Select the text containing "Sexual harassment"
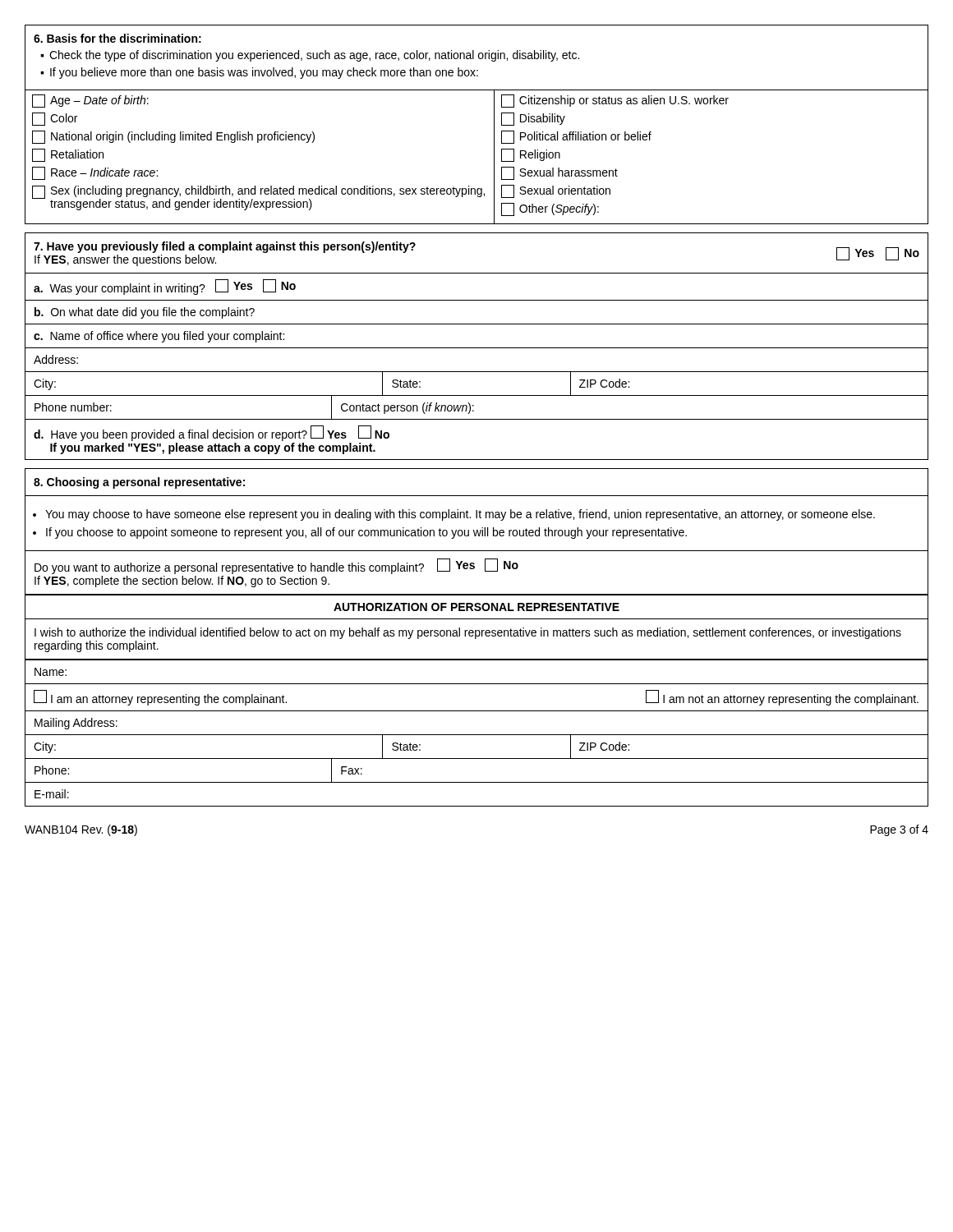Image resolution: width=953 pixels, height=1232 pixels. click(x=559, y=173)
